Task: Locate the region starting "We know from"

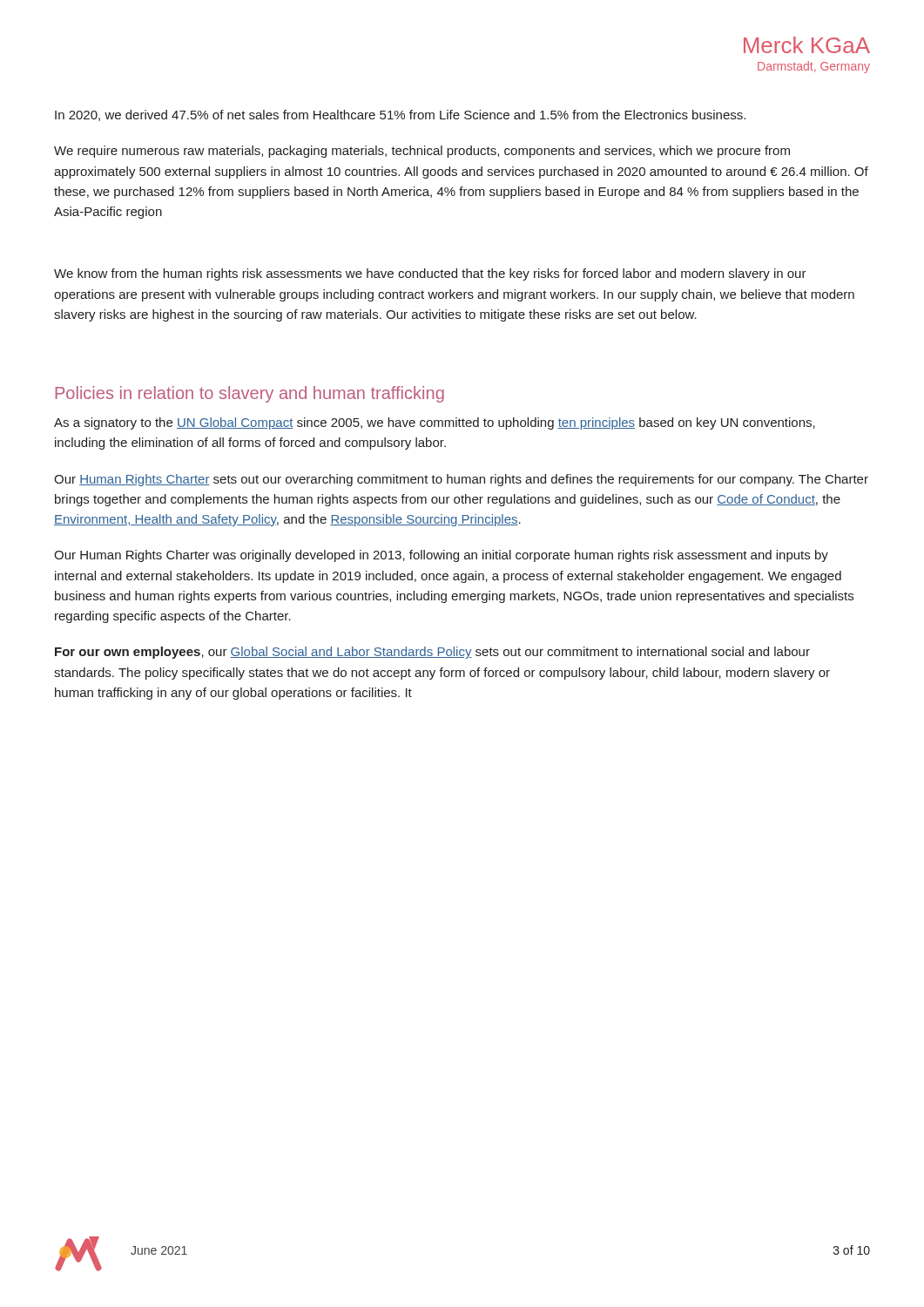Action: tap(454, 294)
